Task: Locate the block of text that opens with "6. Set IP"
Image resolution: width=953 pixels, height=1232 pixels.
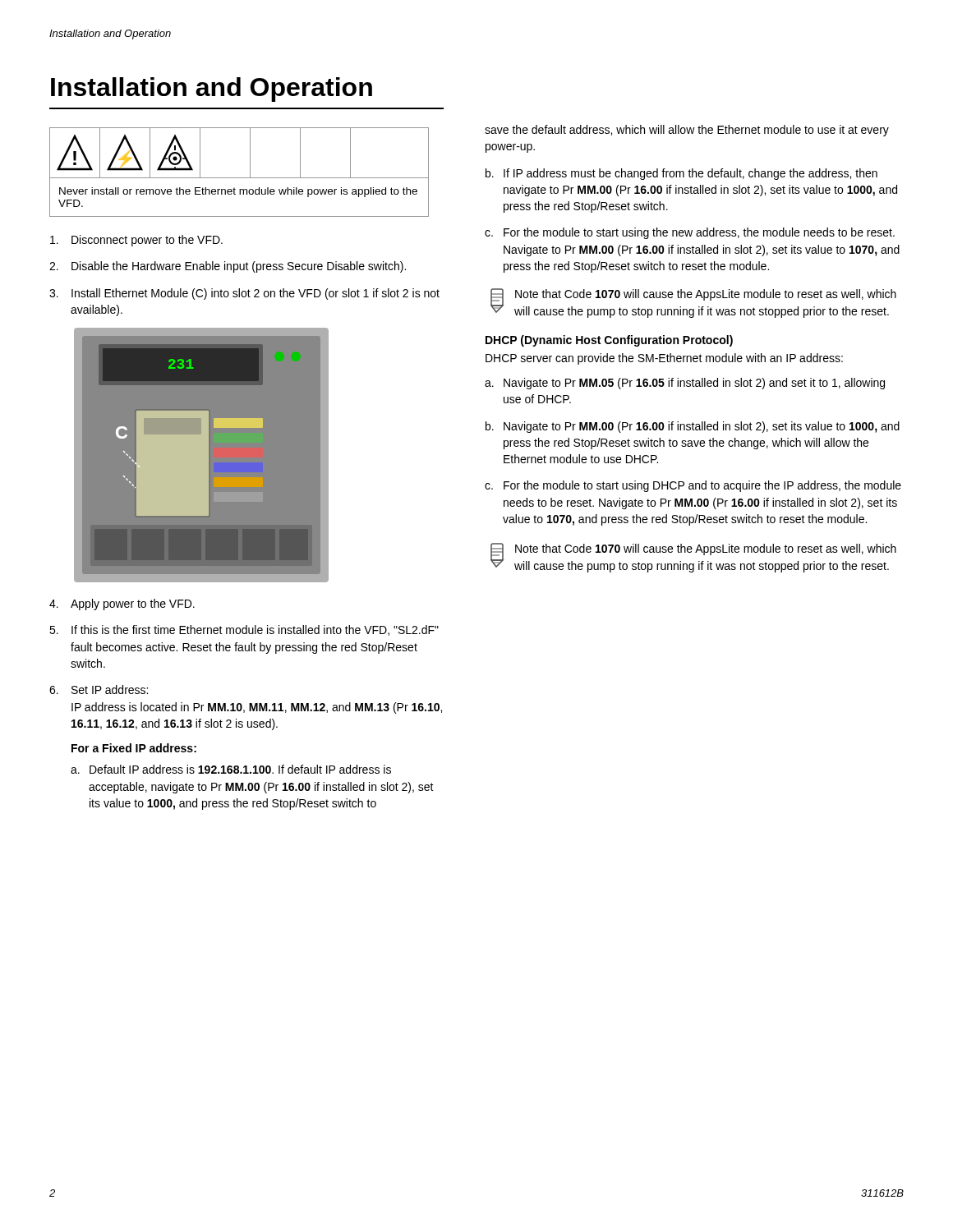Action: pyautogui.click(x=246, y=707)
